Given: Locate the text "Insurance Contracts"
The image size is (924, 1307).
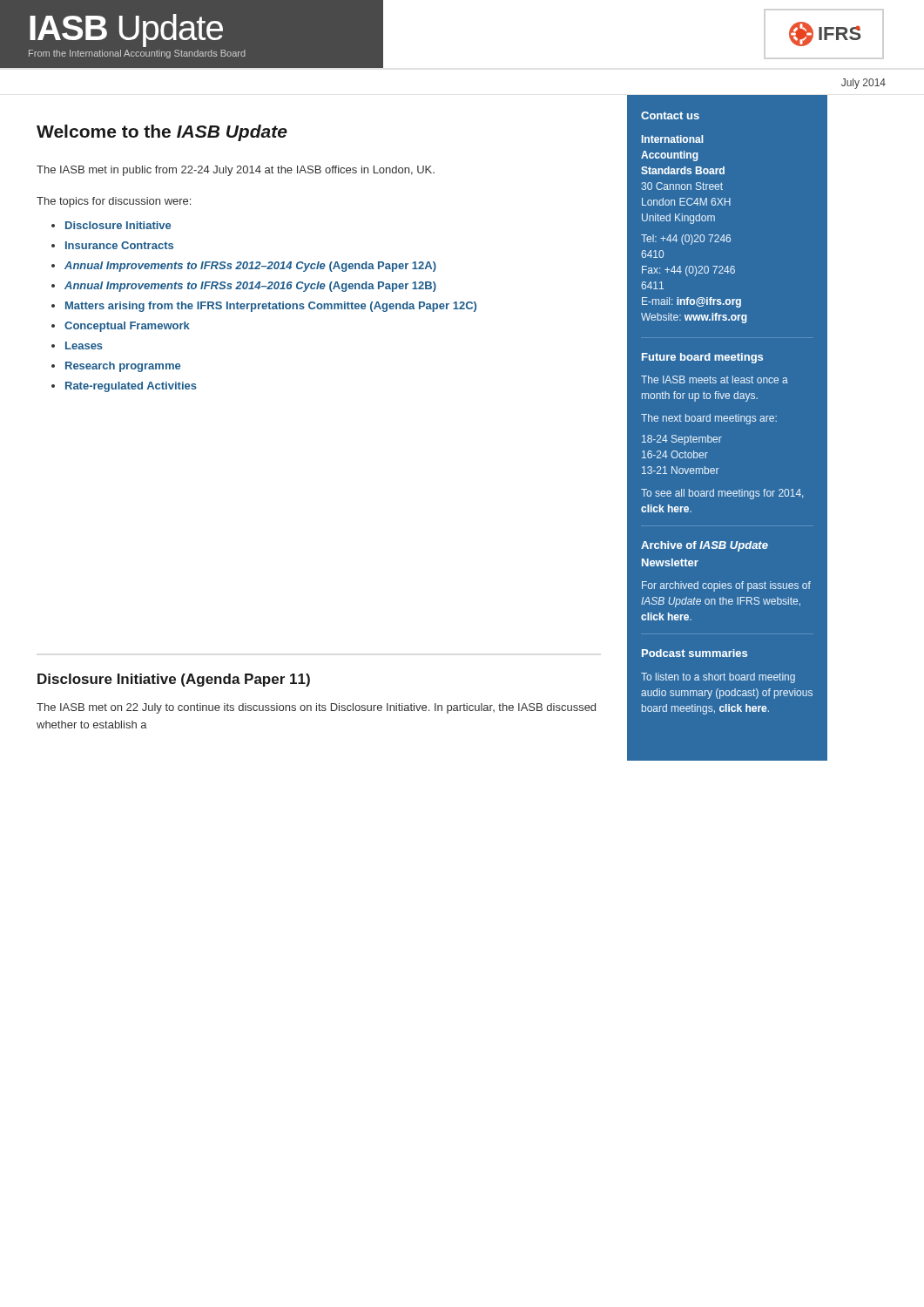Looking at the screenshot, I should click(x=119, y=246).
